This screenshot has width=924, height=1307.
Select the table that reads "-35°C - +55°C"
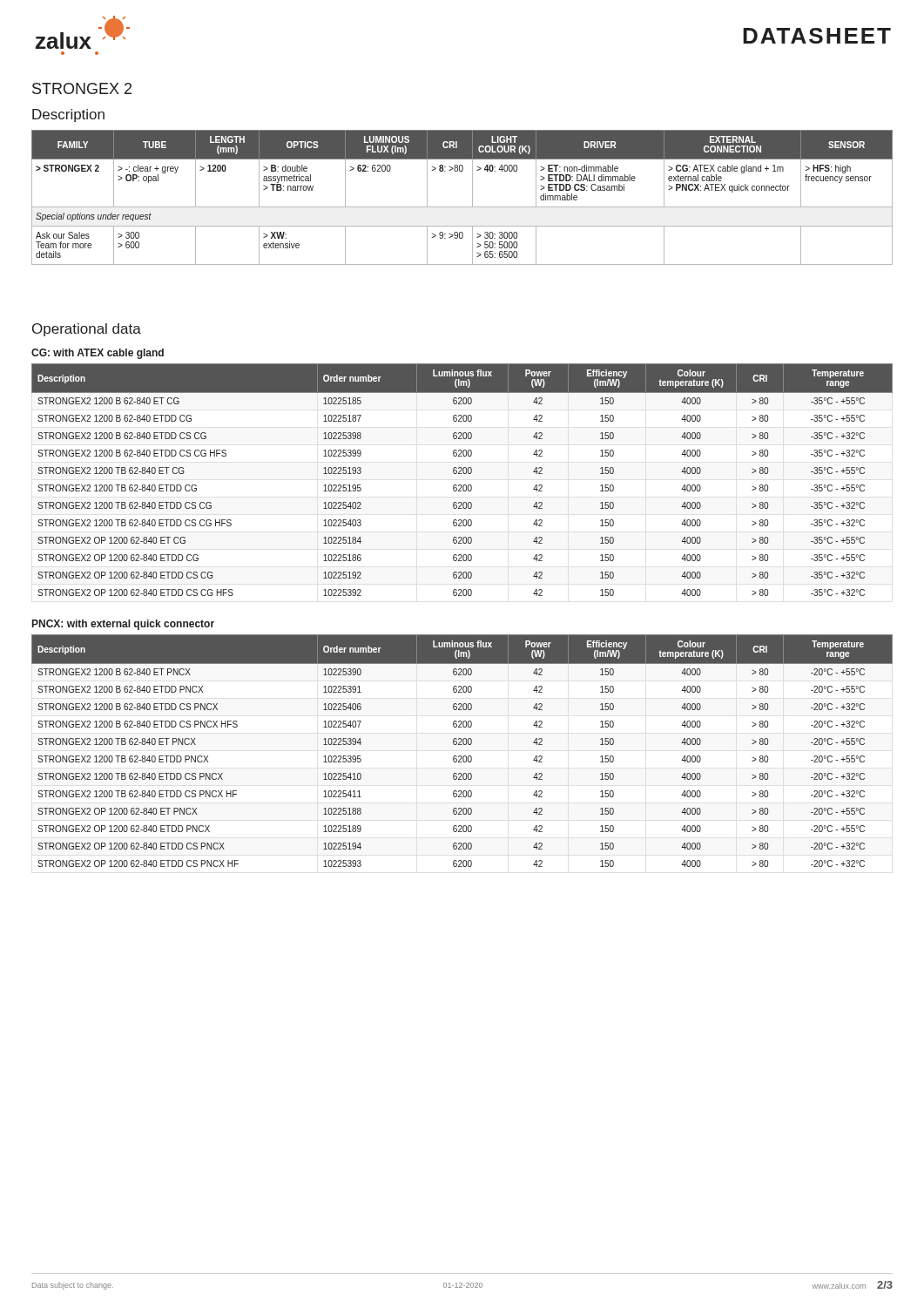coord(462,483)
